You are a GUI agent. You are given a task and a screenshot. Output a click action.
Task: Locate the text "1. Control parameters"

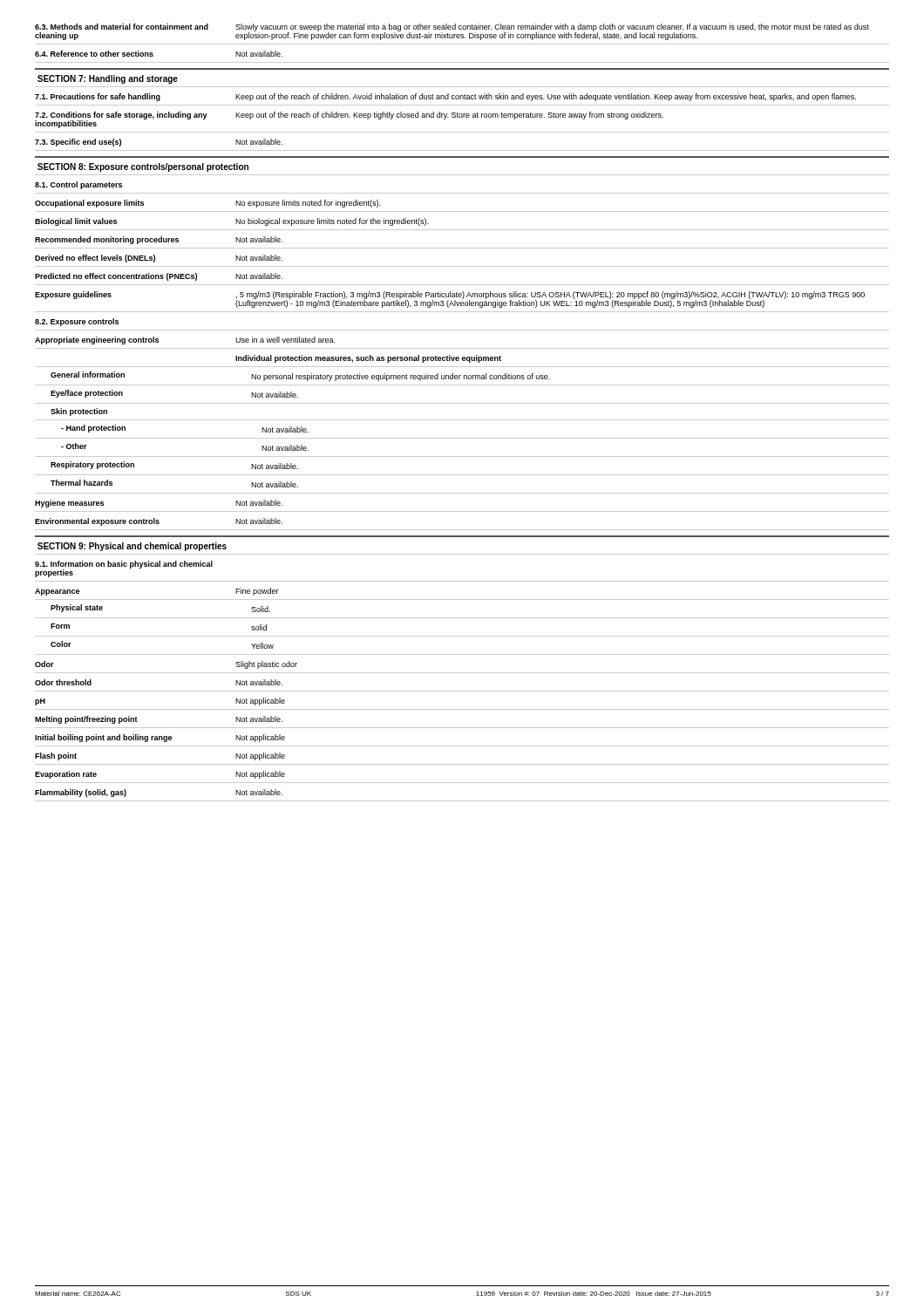pyautogui.click(x=462, y=184)
